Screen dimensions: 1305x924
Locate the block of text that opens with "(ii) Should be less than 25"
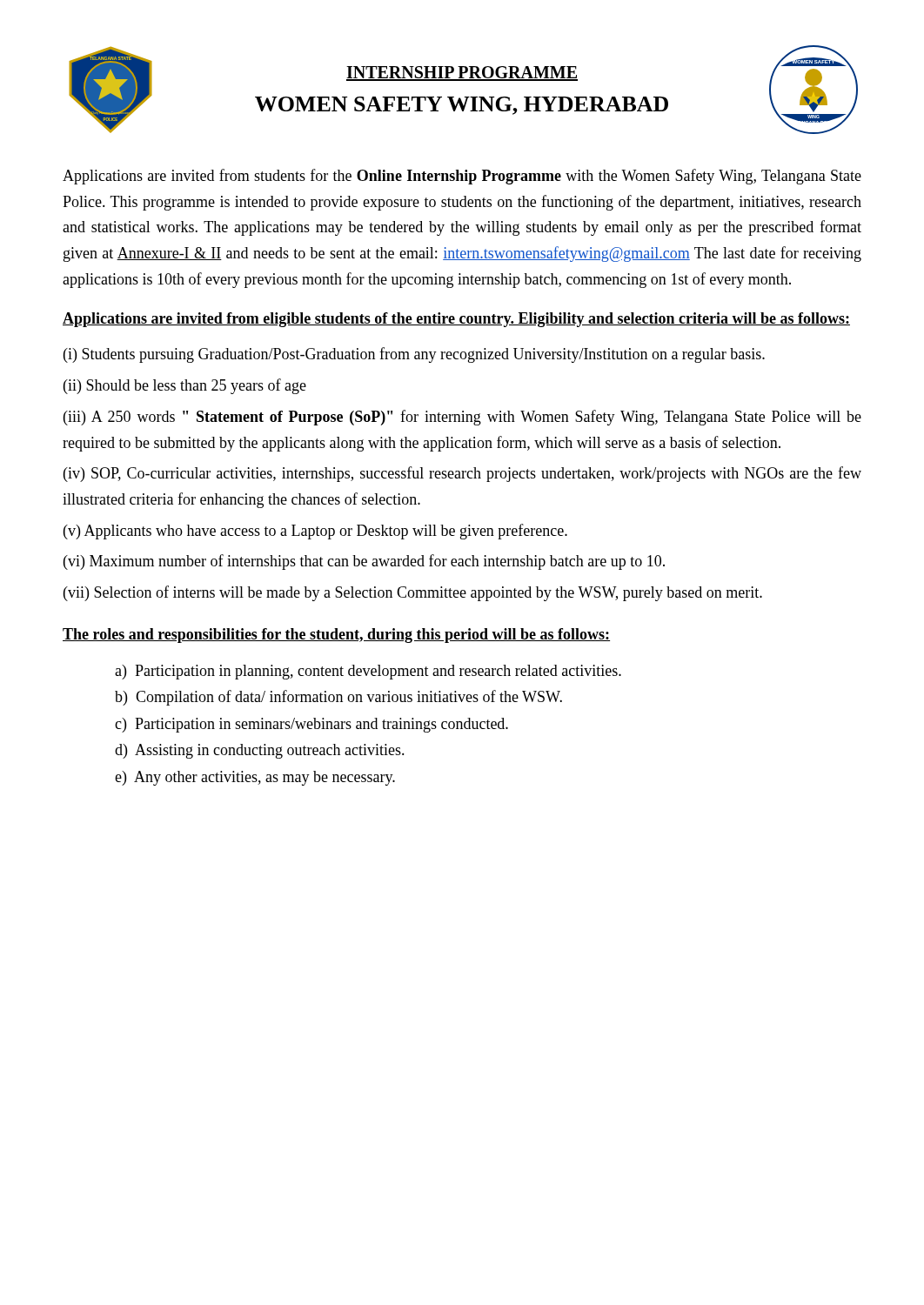coord(184,386)
